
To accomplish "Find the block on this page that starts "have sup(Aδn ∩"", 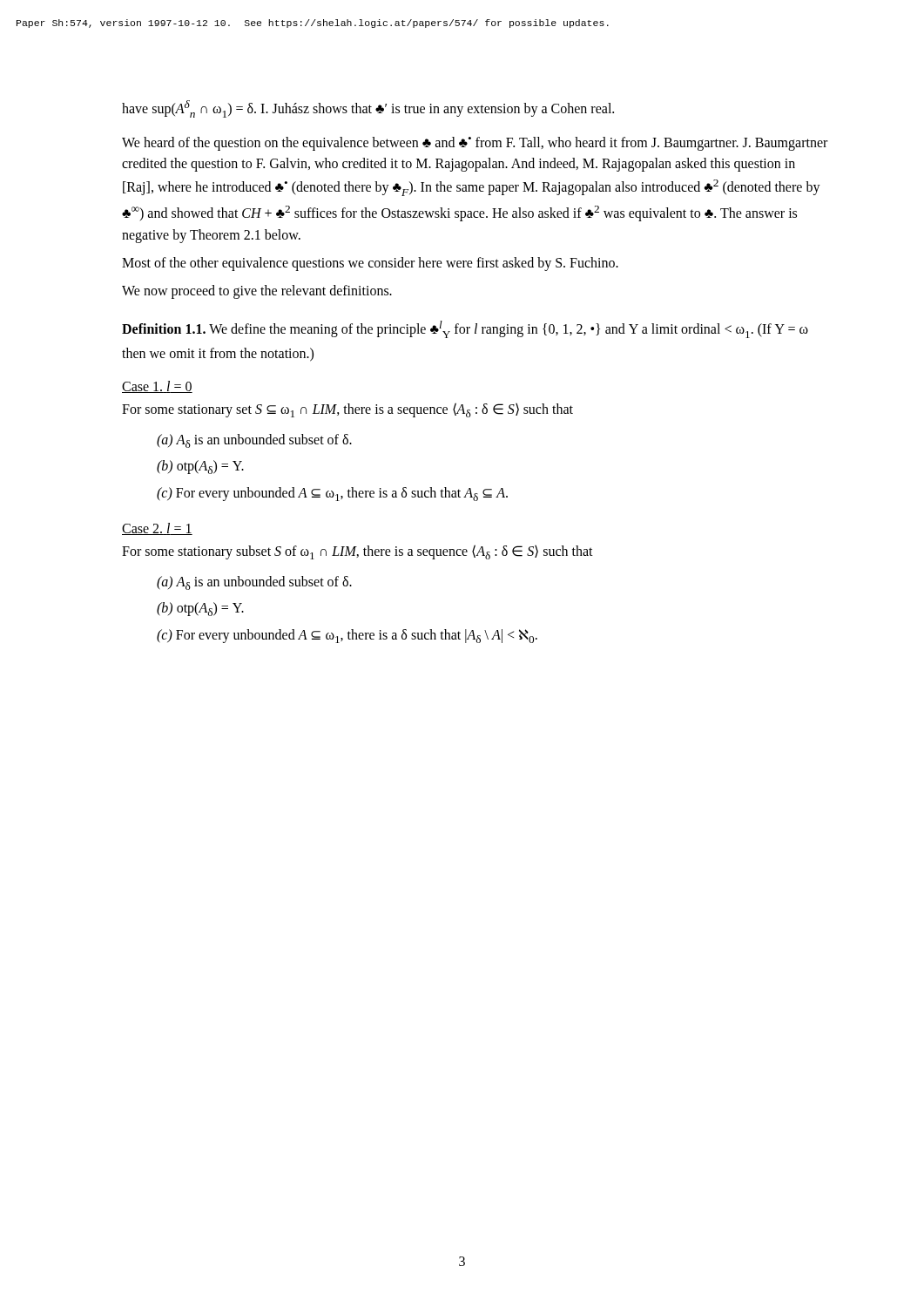I will click(x=369, y=109).
